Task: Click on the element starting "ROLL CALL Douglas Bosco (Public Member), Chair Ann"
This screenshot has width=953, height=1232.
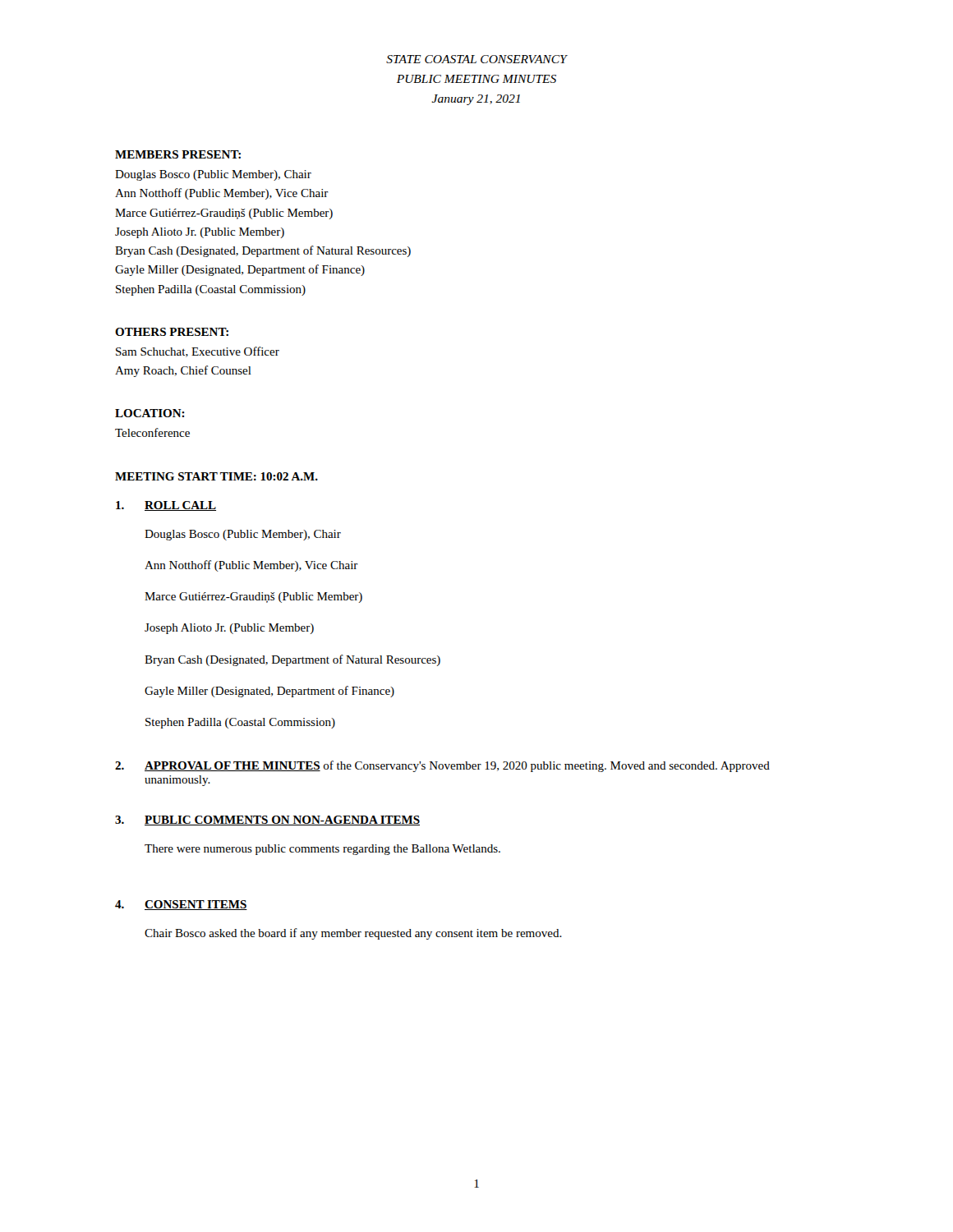Action: (x=166, y=506)
